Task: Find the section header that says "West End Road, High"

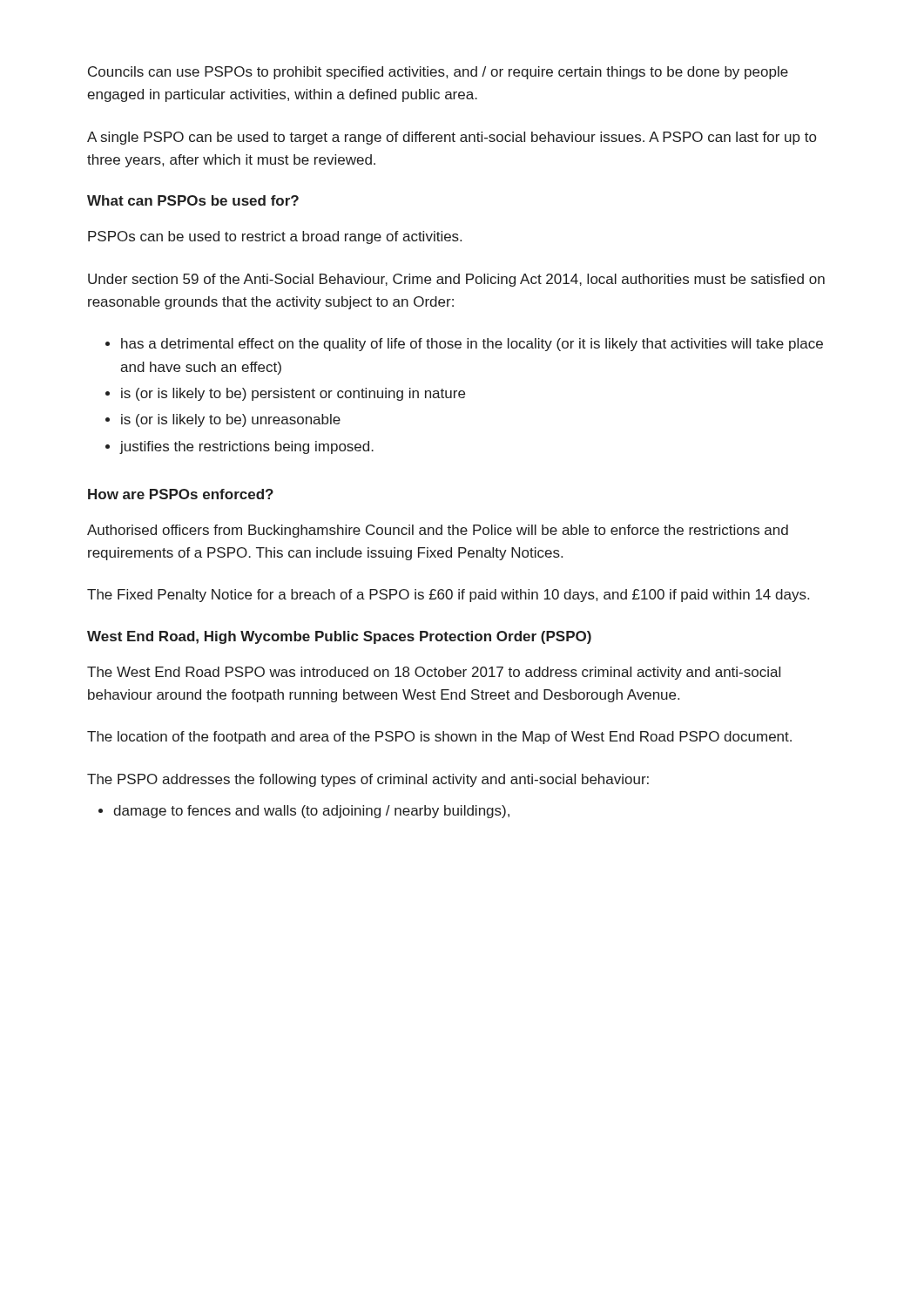Action: point(339,636)
